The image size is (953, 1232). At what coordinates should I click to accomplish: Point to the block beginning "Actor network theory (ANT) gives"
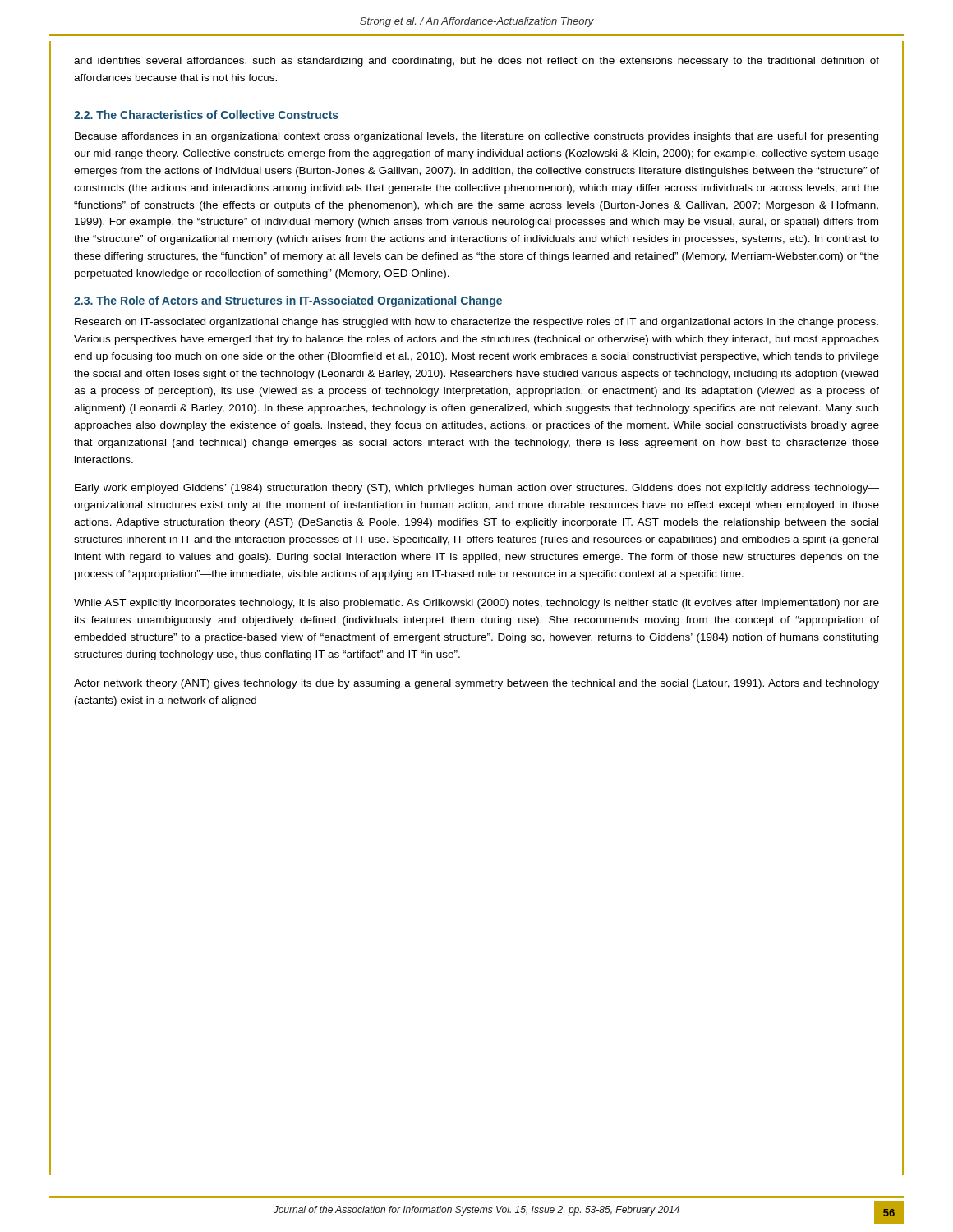pyautogui.click(x=476, y=691)
